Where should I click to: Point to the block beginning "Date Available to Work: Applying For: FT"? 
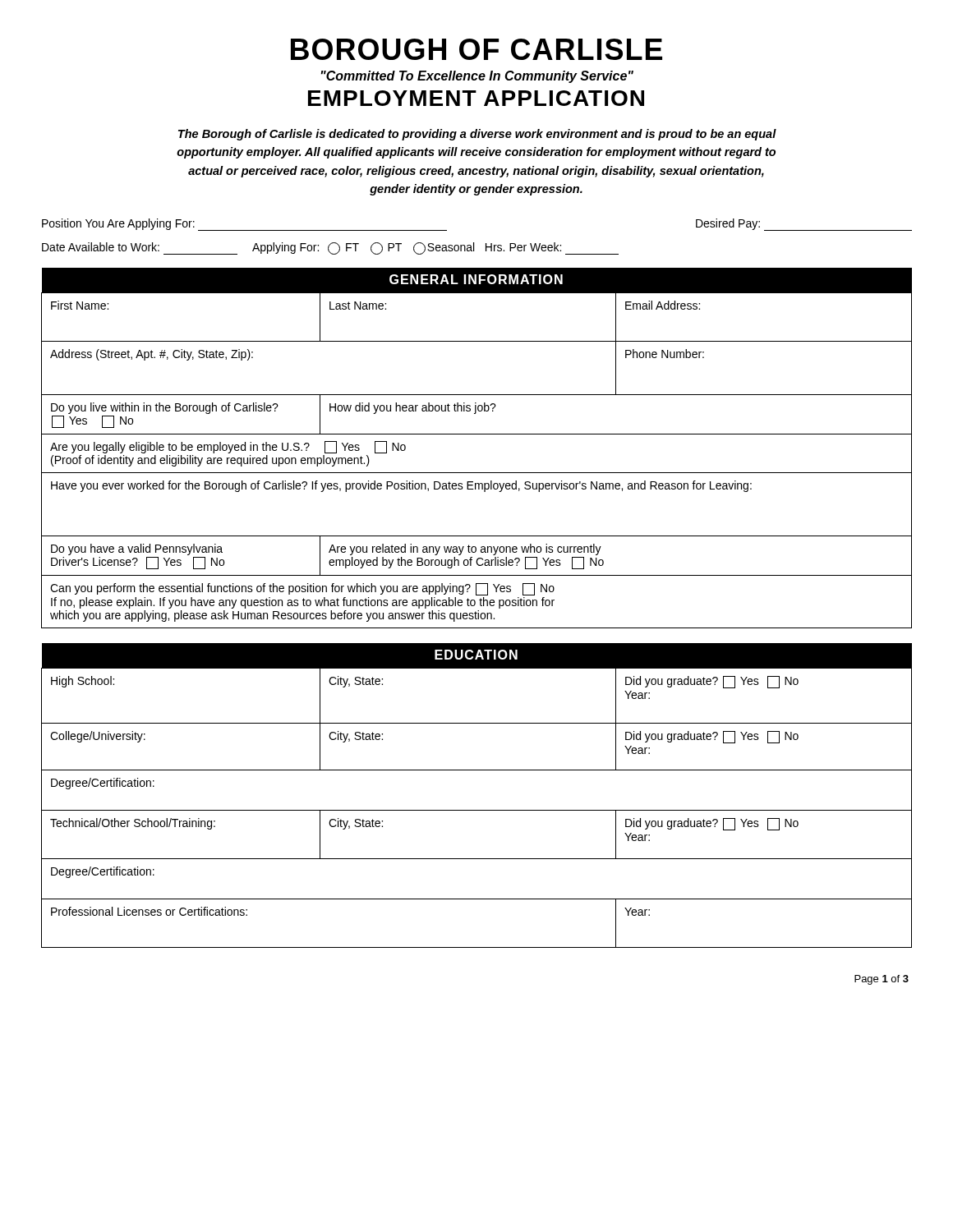pos(330,248)
